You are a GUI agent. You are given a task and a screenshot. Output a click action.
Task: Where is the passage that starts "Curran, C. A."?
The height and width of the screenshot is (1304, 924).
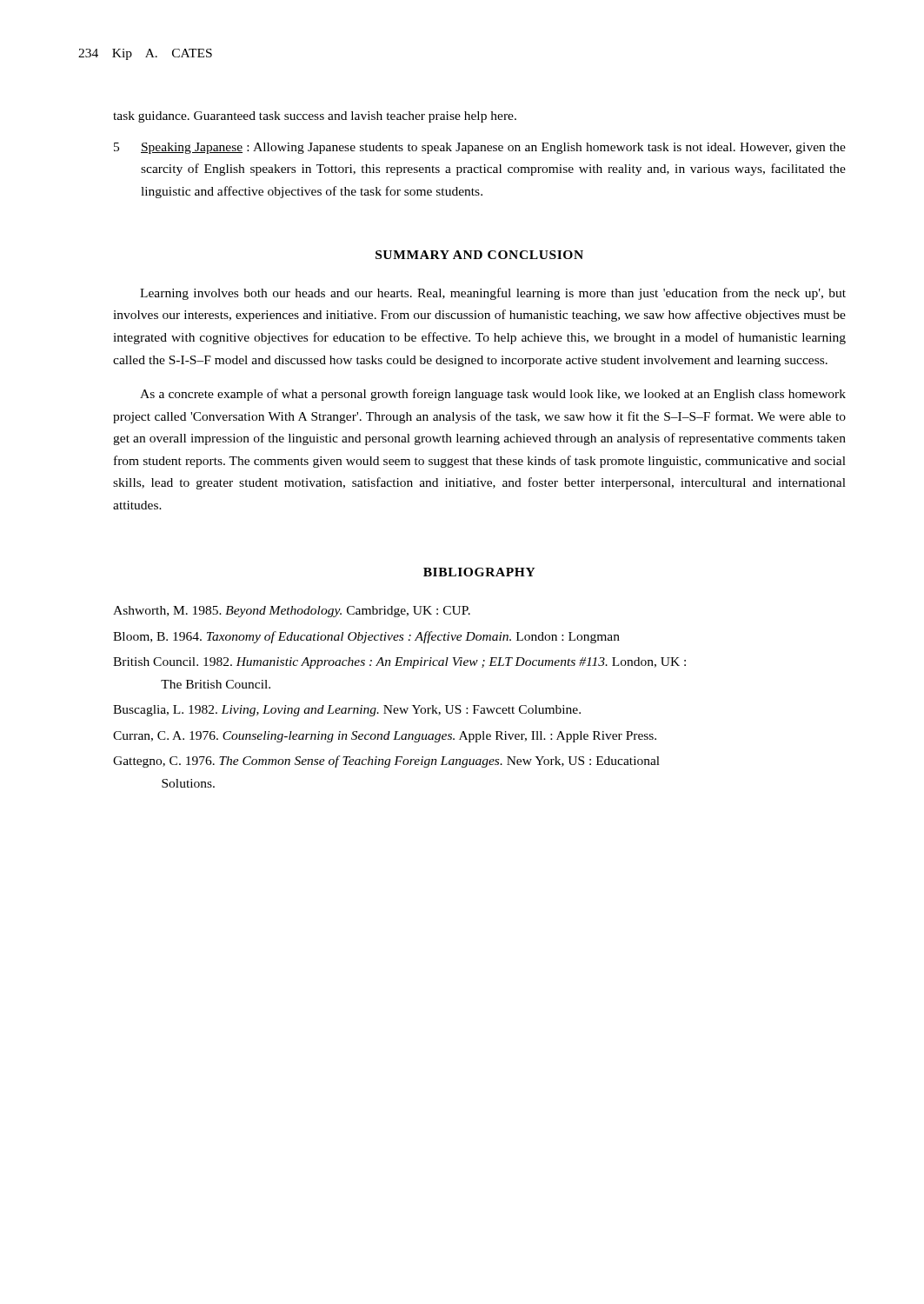pyautogui.click(x=385, y=735)
